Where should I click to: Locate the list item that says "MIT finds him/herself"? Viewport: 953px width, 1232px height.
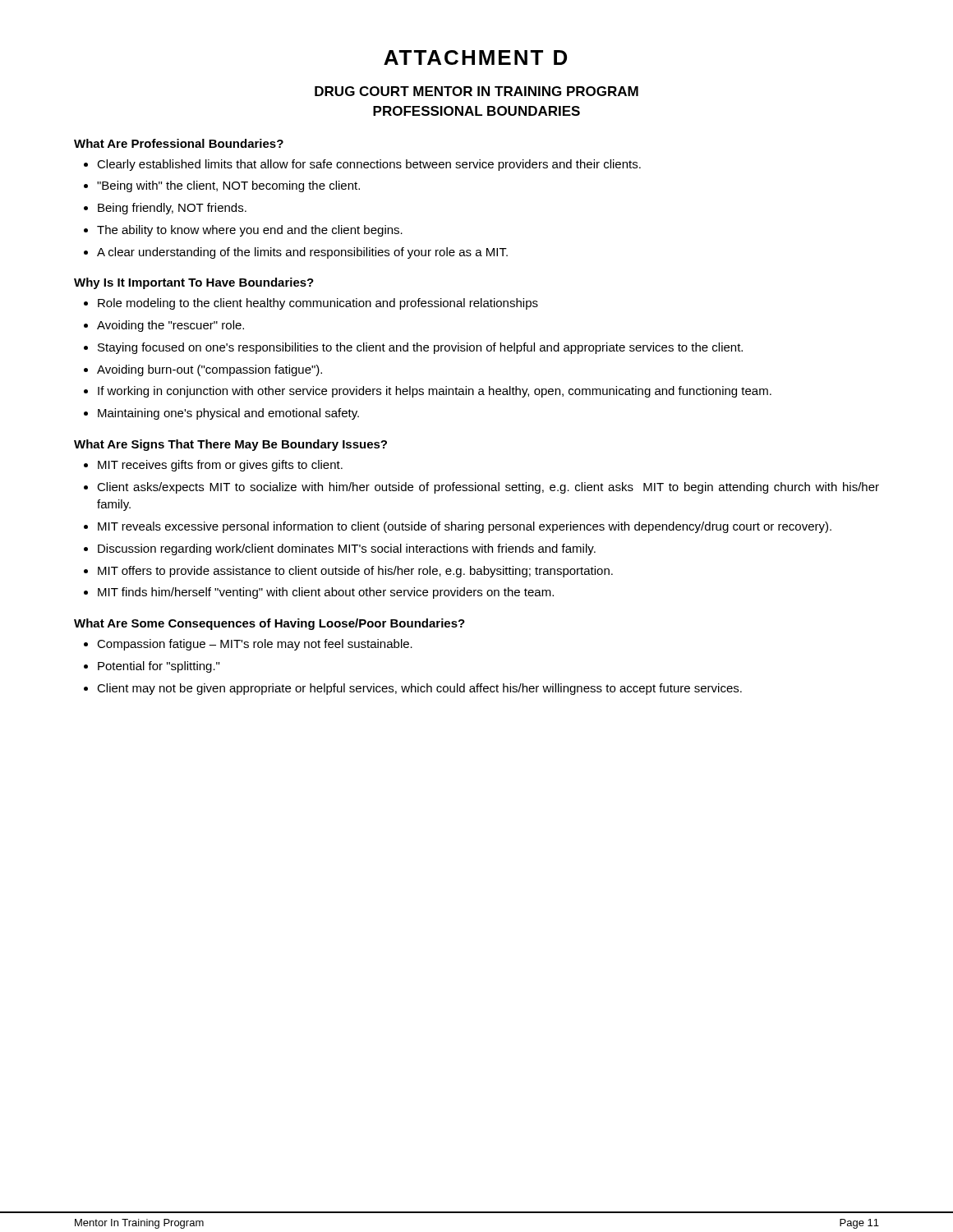[x=326, y=592]
